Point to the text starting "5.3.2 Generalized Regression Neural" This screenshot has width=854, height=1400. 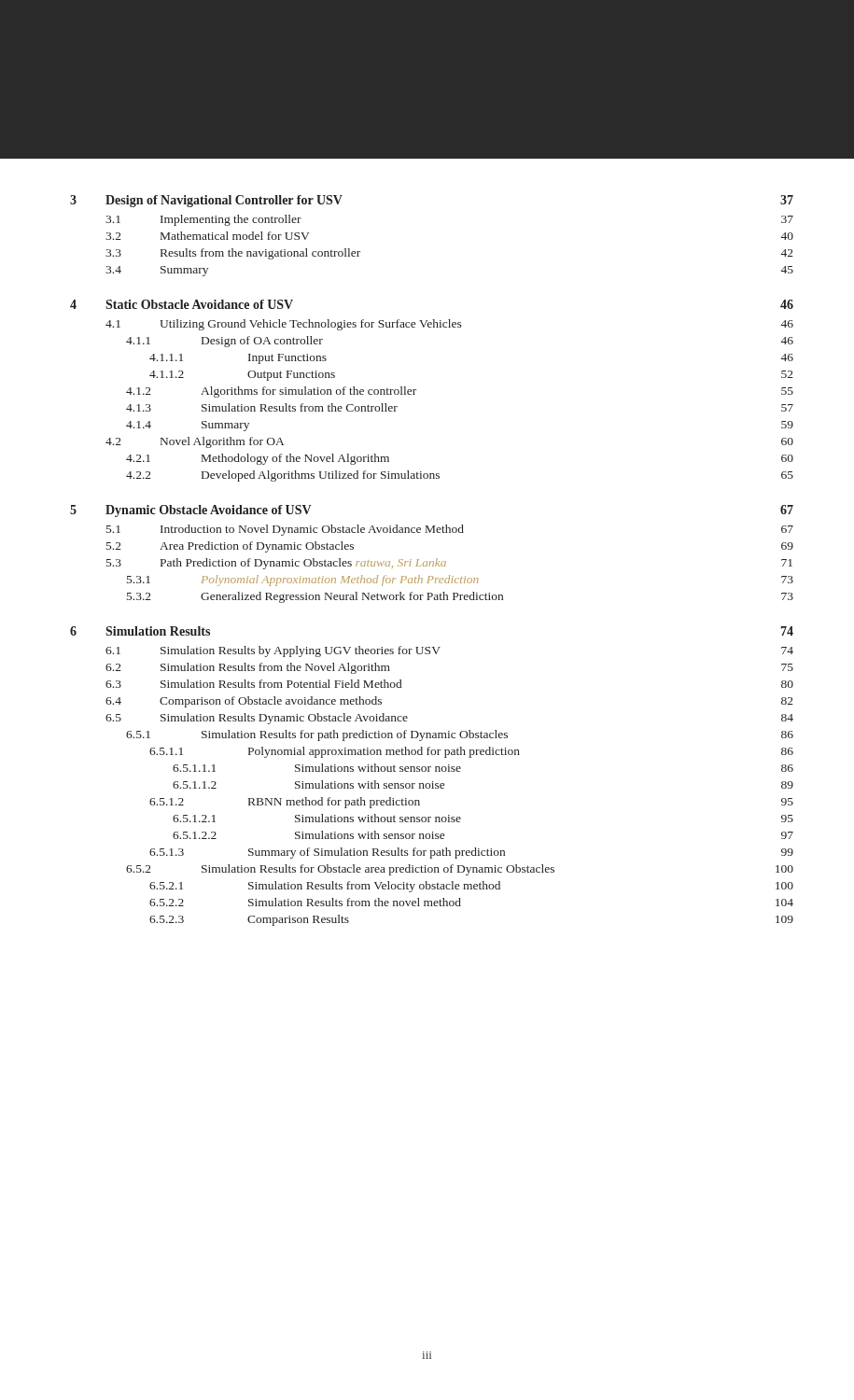click(x=460, y=596)
